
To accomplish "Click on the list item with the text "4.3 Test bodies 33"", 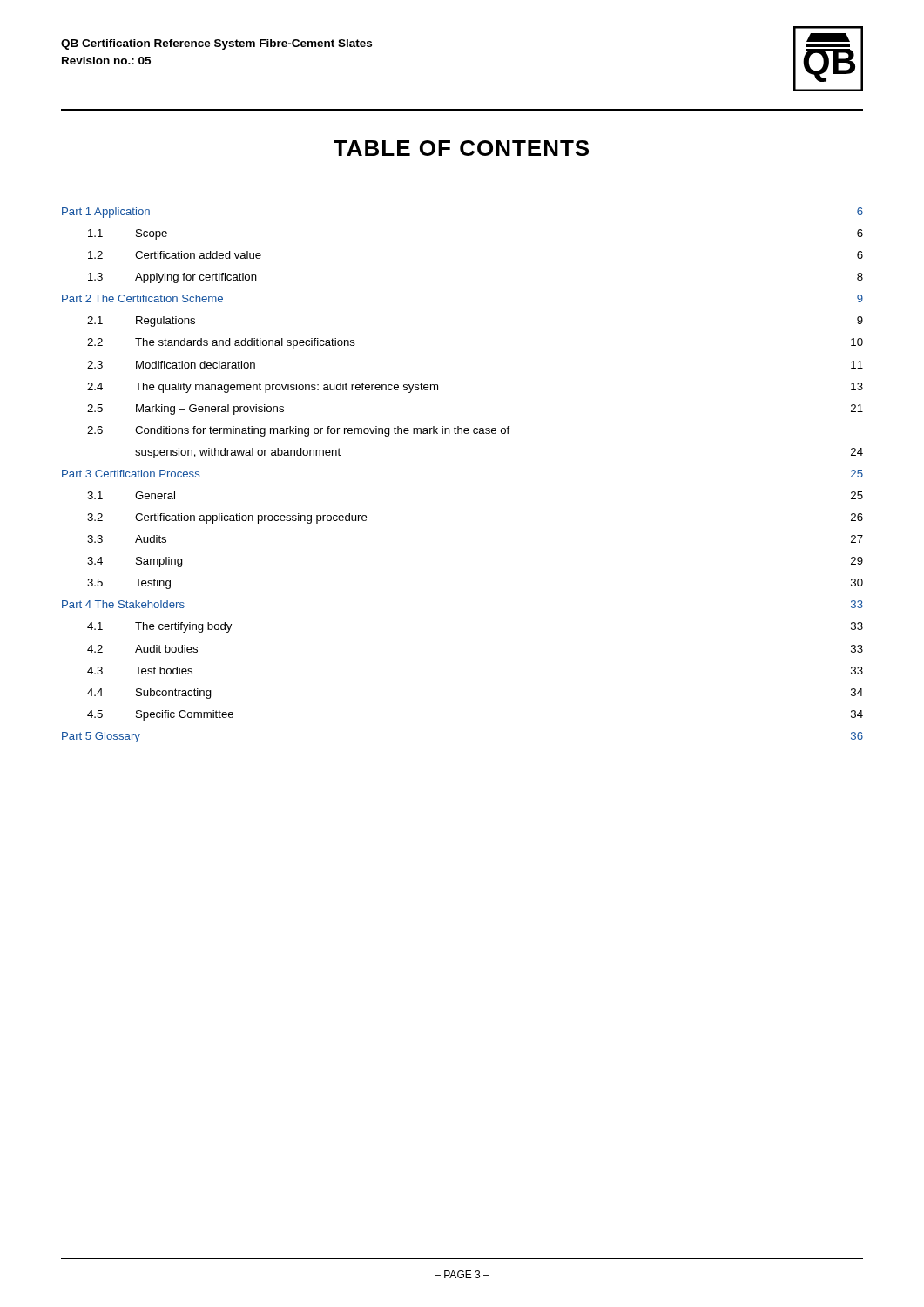I will (89, 670).
